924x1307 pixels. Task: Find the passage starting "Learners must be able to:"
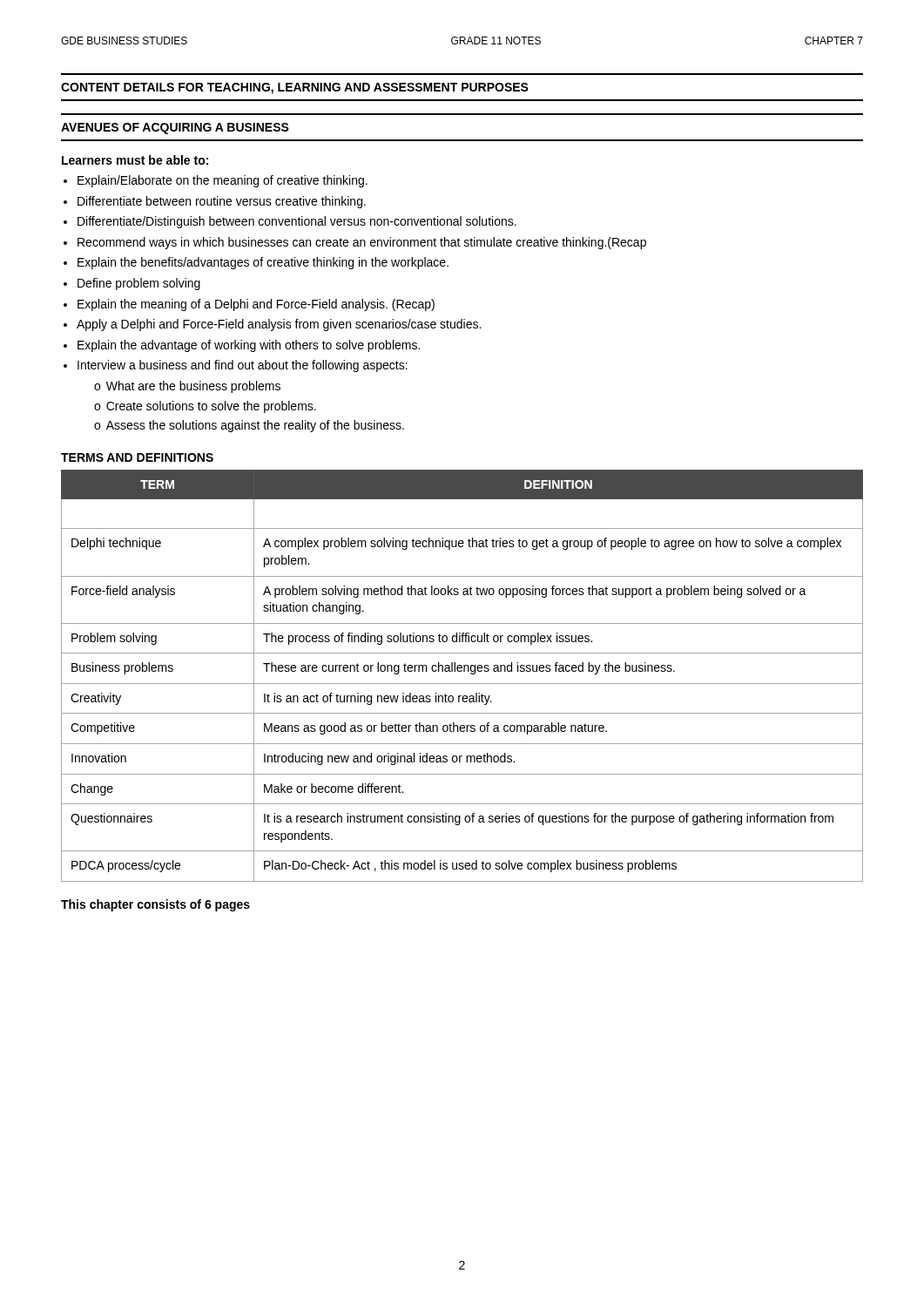135,160
